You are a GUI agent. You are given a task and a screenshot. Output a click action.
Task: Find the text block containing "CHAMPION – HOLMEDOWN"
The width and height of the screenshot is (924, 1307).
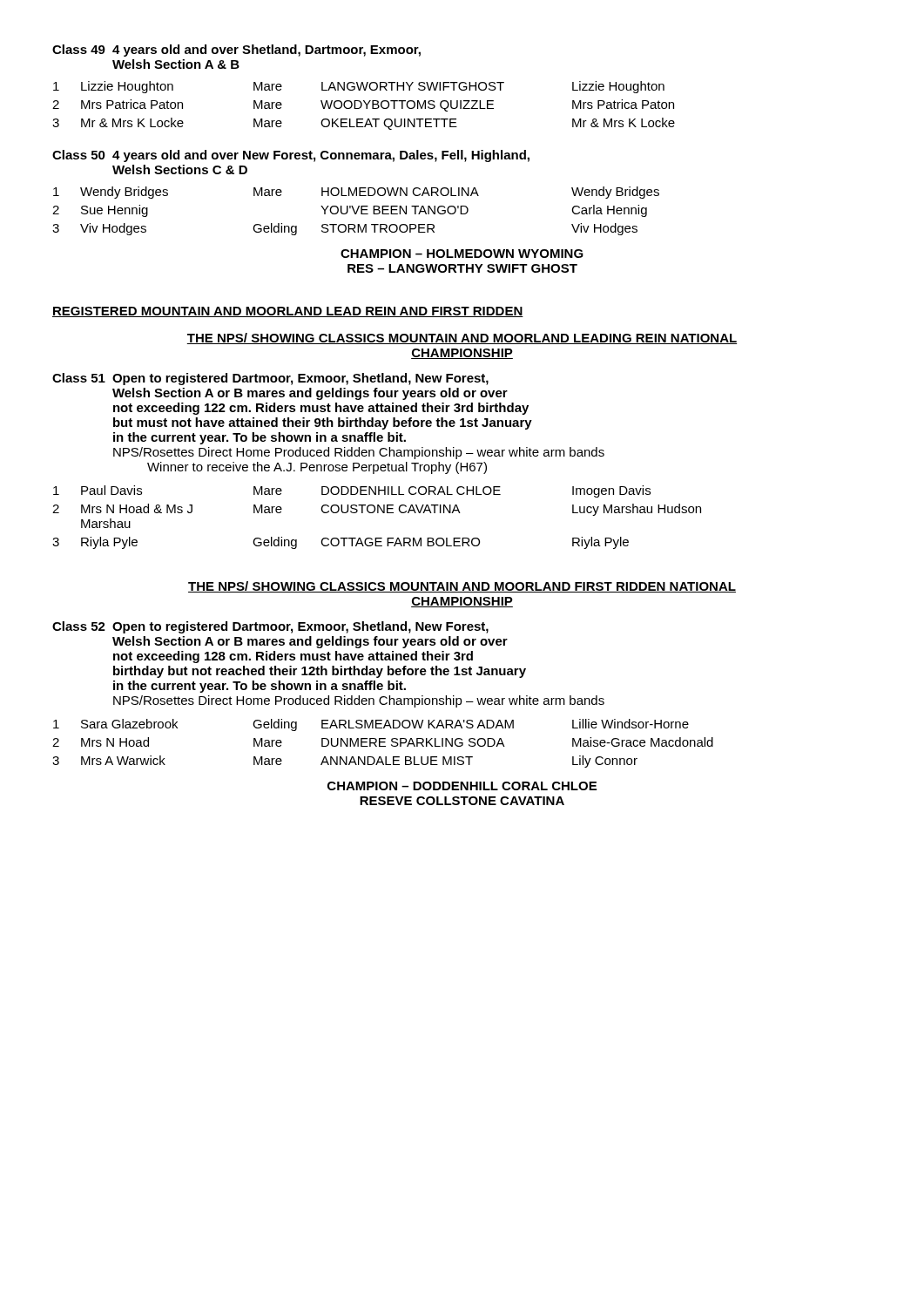click(462, 261)
